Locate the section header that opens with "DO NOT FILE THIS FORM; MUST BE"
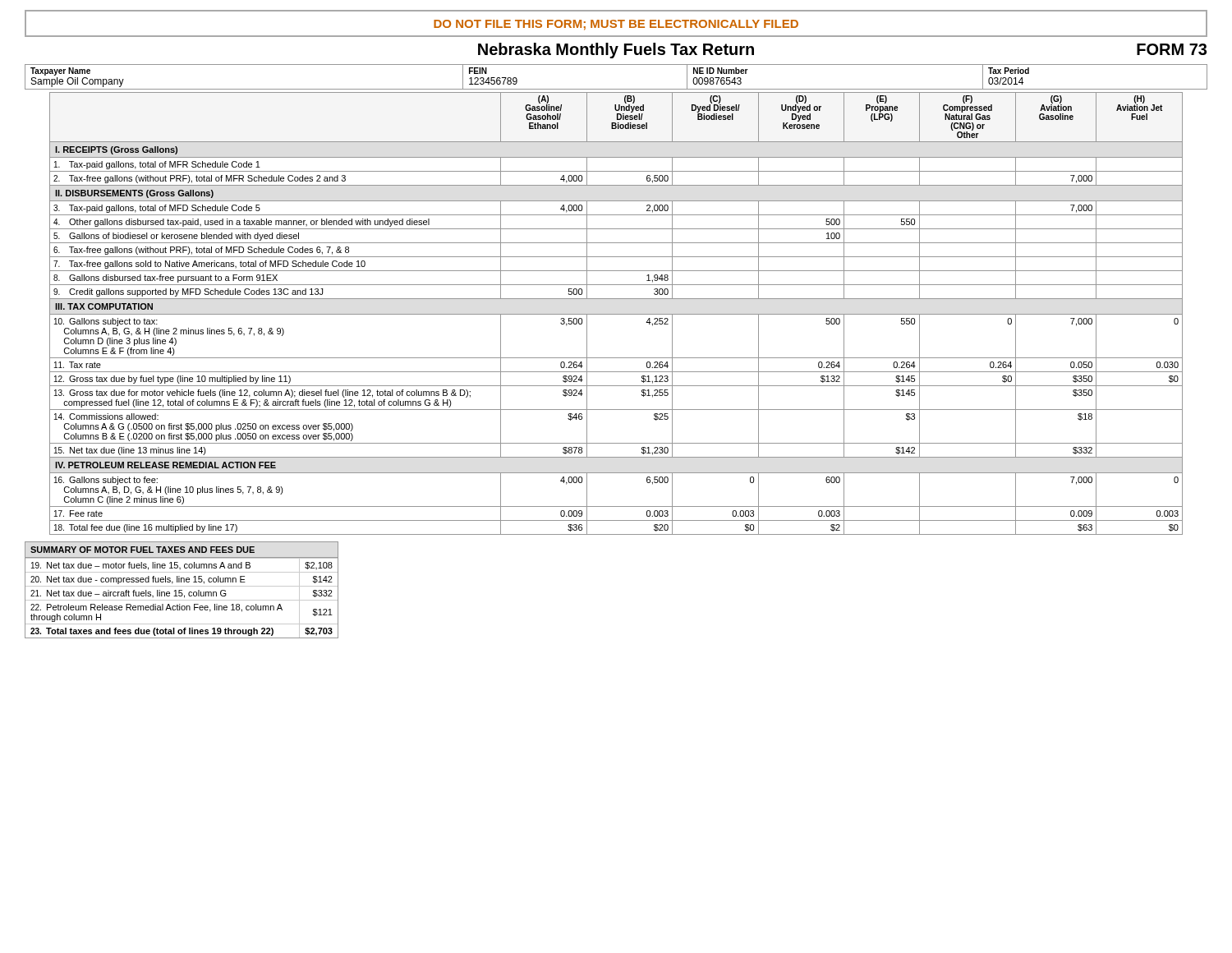 [x=616, y=23]
